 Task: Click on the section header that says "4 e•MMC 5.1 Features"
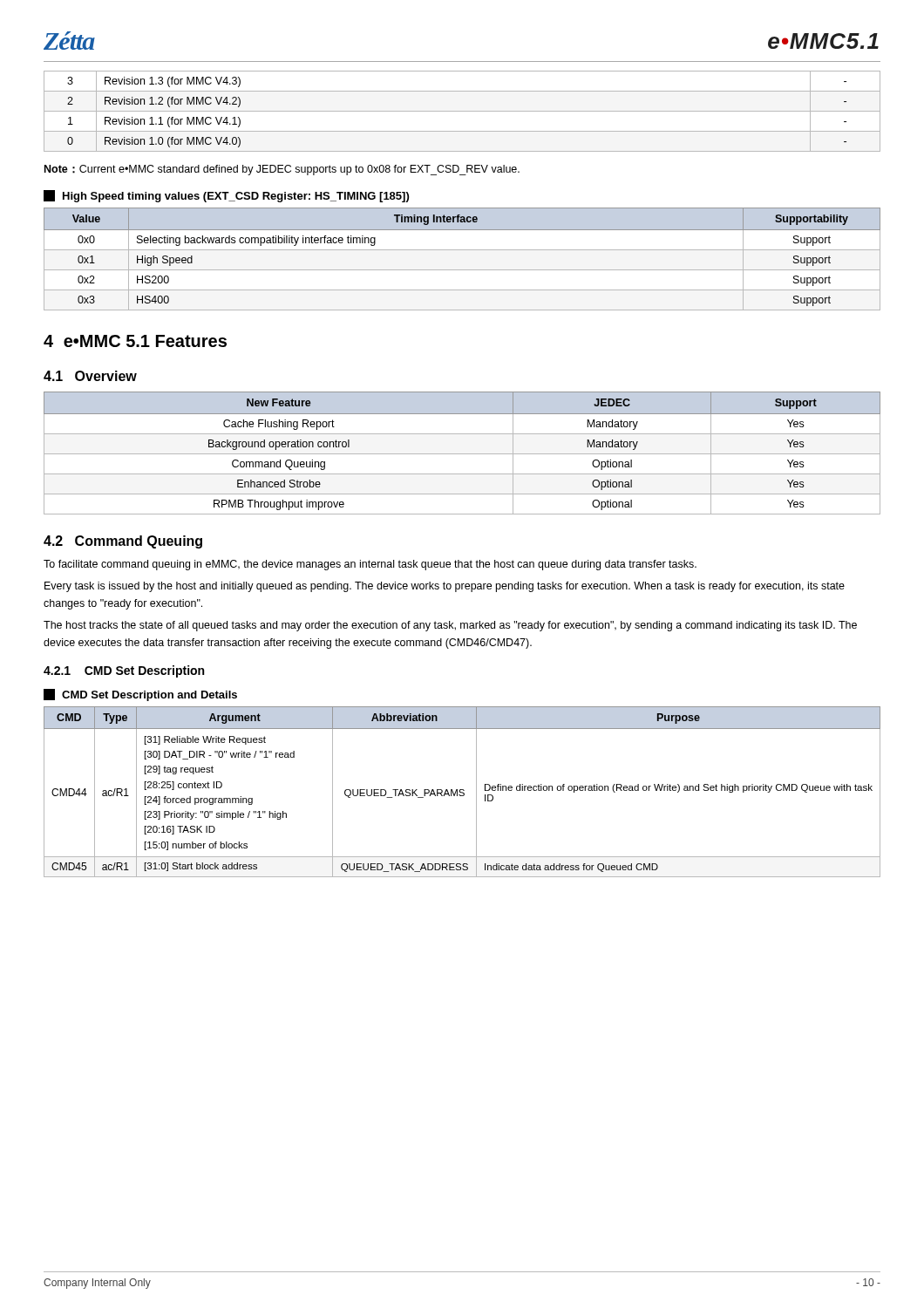(x=136, y=341)
